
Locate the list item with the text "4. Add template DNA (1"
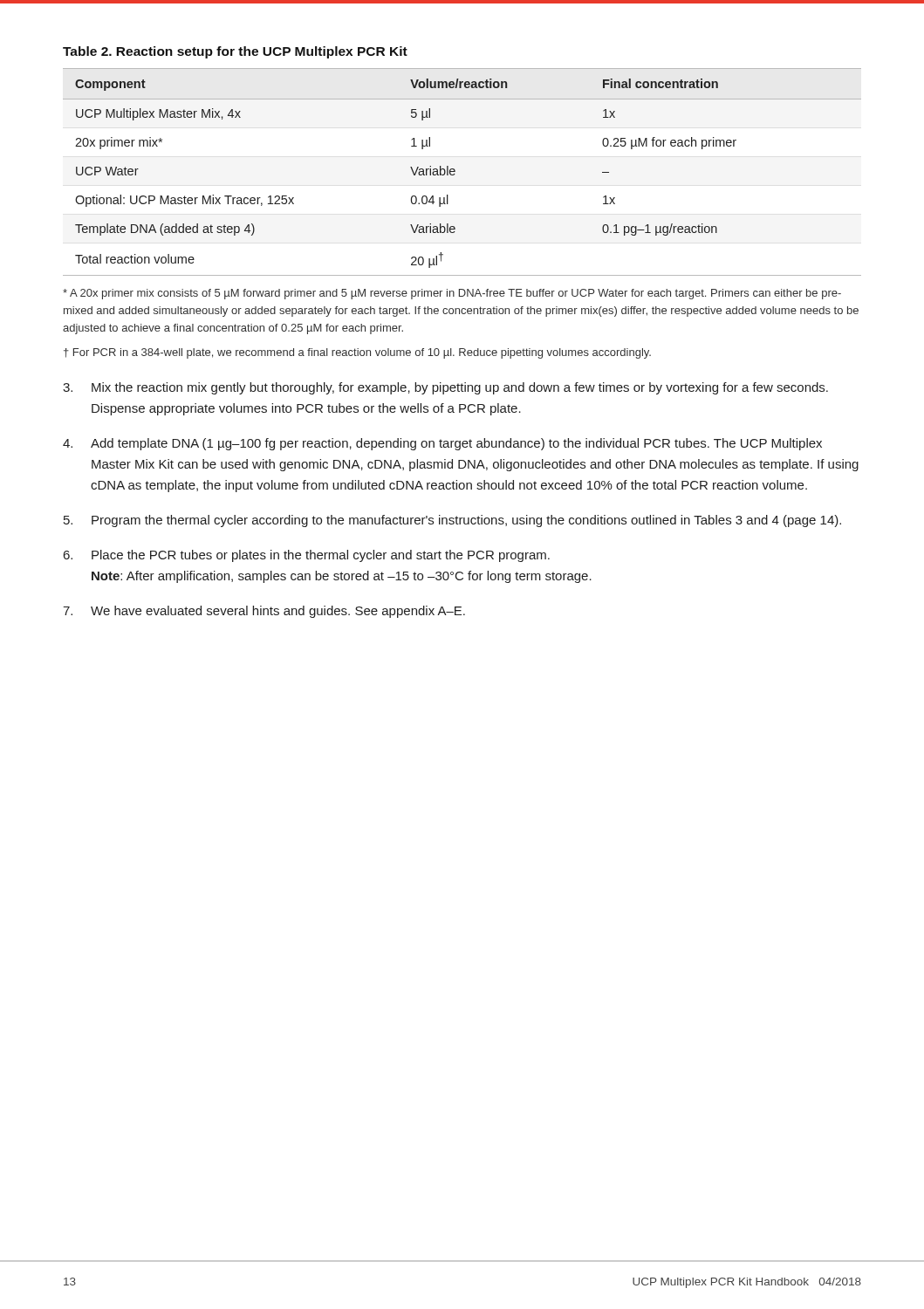point(462,465)
